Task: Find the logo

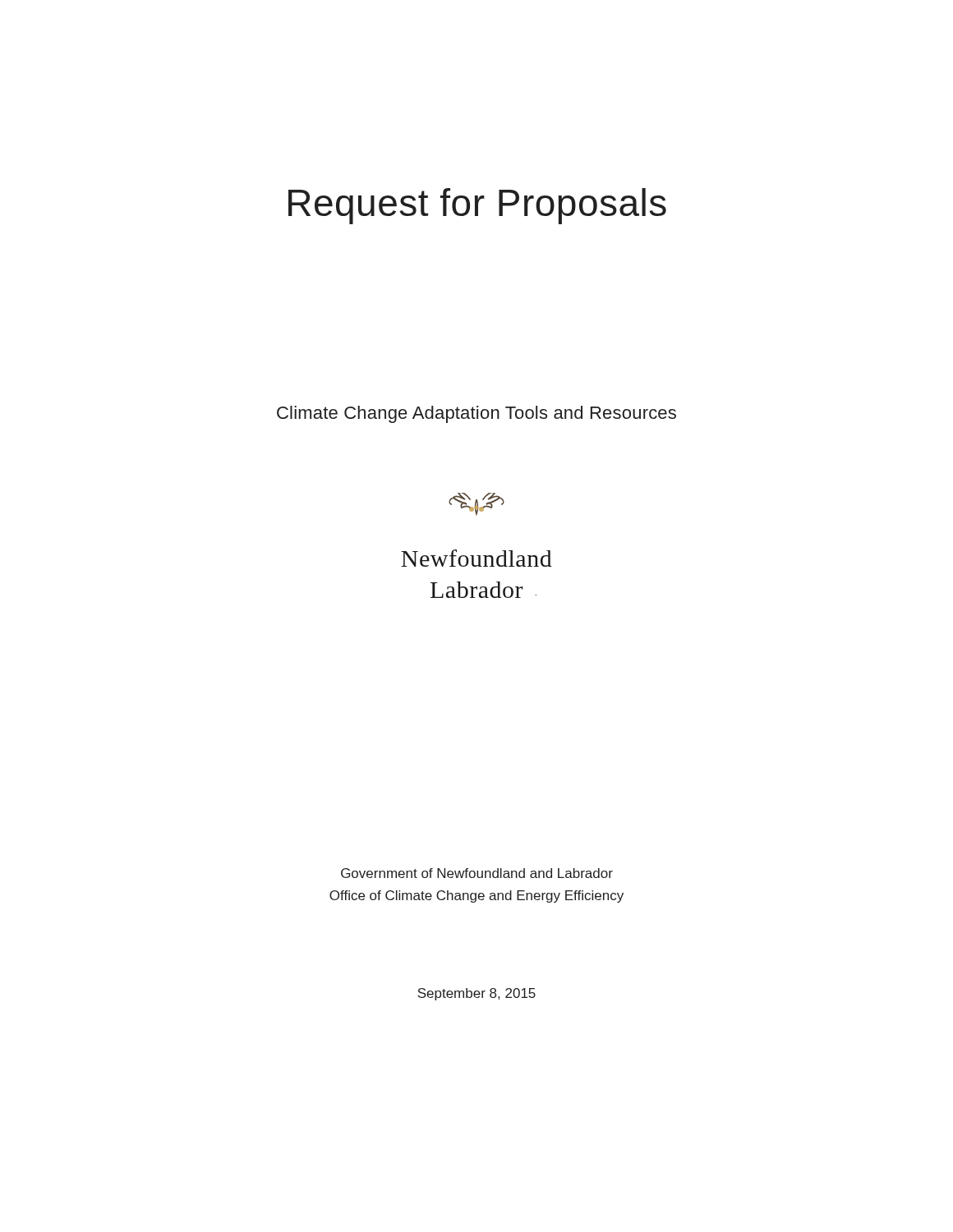Action: (x=476, y=560)
